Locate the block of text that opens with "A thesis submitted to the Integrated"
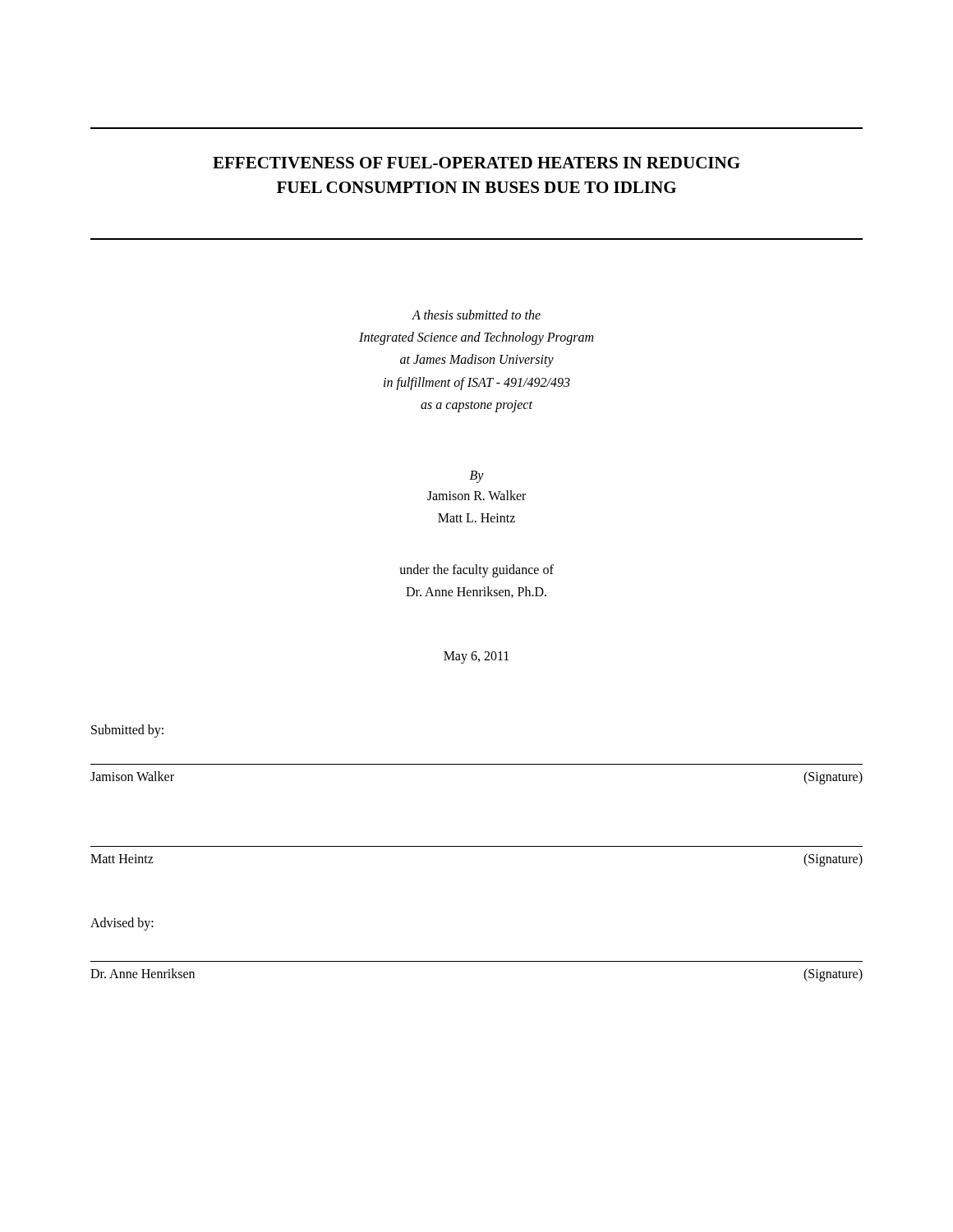Image resolution: width=953 pixels, height=1232 pixels. pyautogui.click(x=476, y=360)
